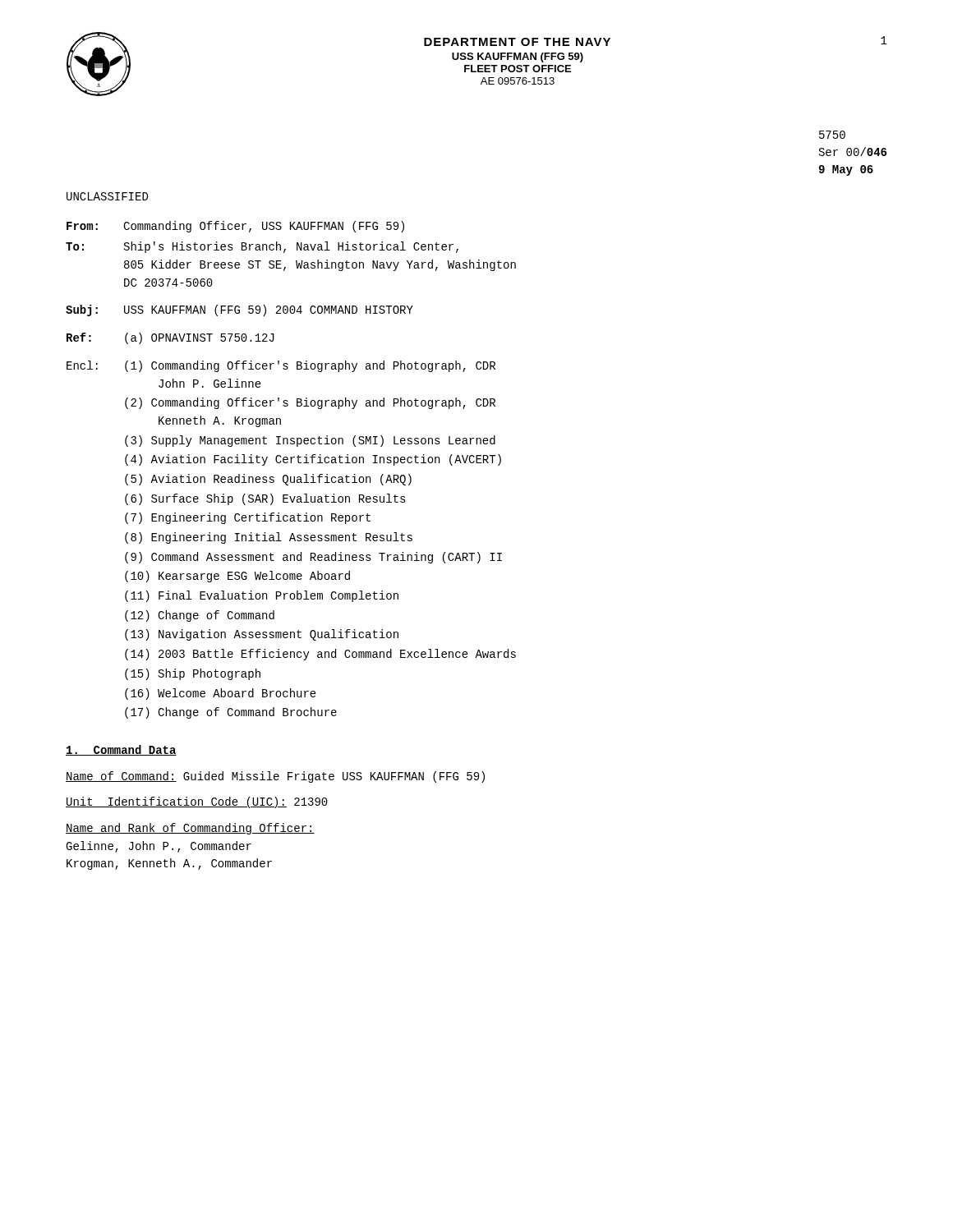The height and width of the screenshot is (1232, 953).
Task: Navigate to the region starting "(12) Change of"
Action: [x=199, y=616]
